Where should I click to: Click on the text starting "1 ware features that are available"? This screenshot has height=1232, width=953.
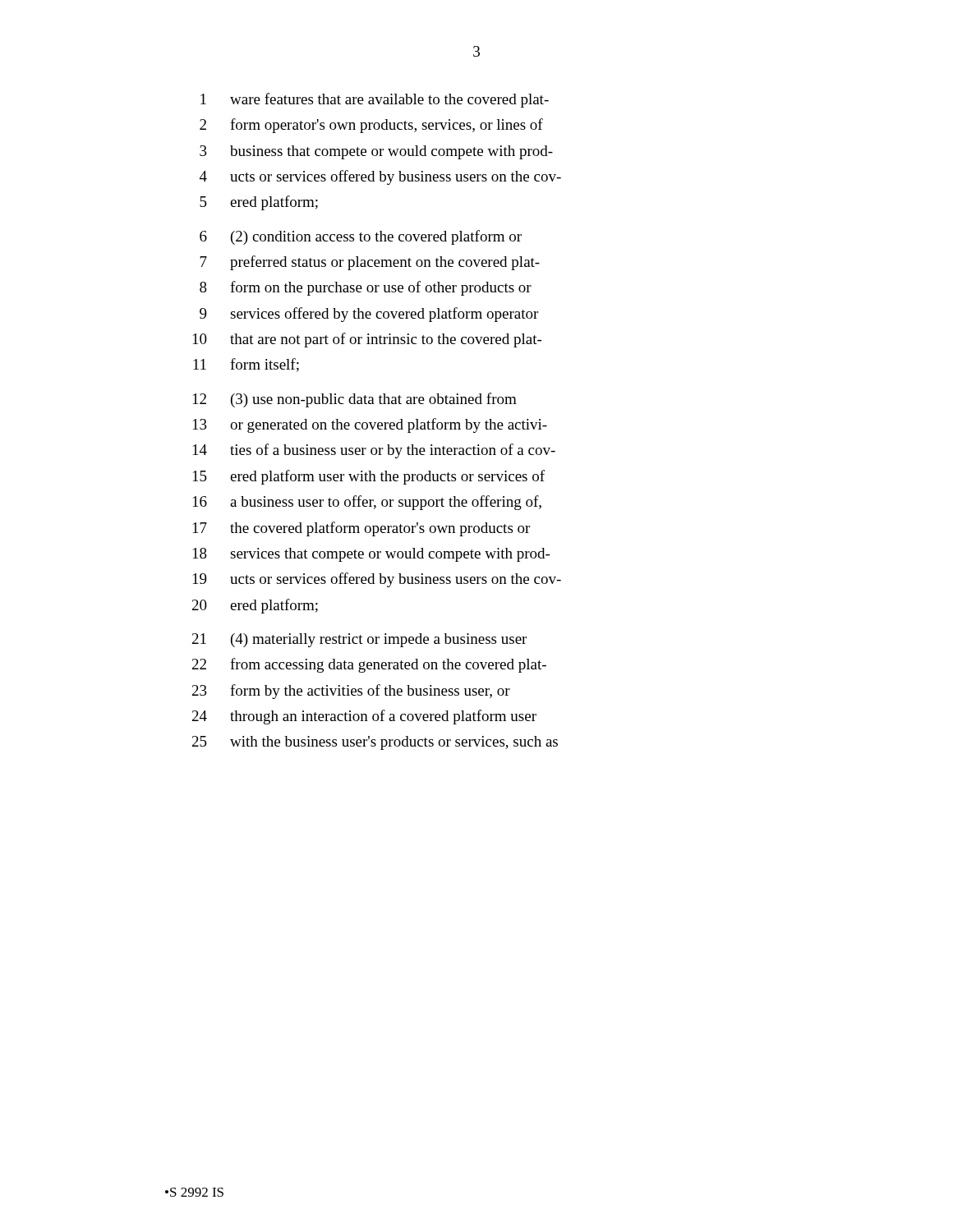[493, 151]
